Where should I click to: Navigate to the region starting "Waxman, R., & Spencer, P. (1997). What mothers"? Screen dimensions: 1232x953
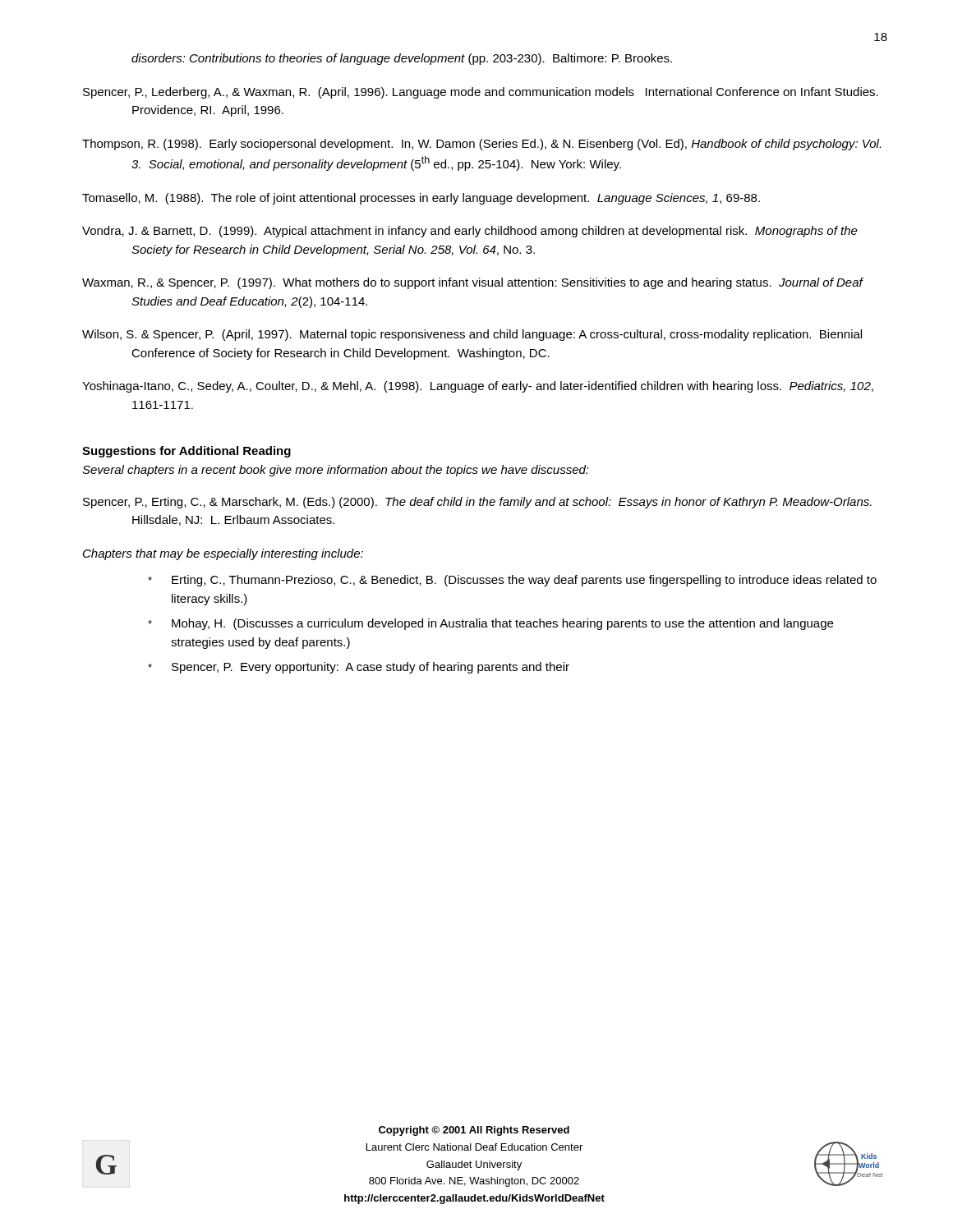pyautogui.click(x=472, y=291)
